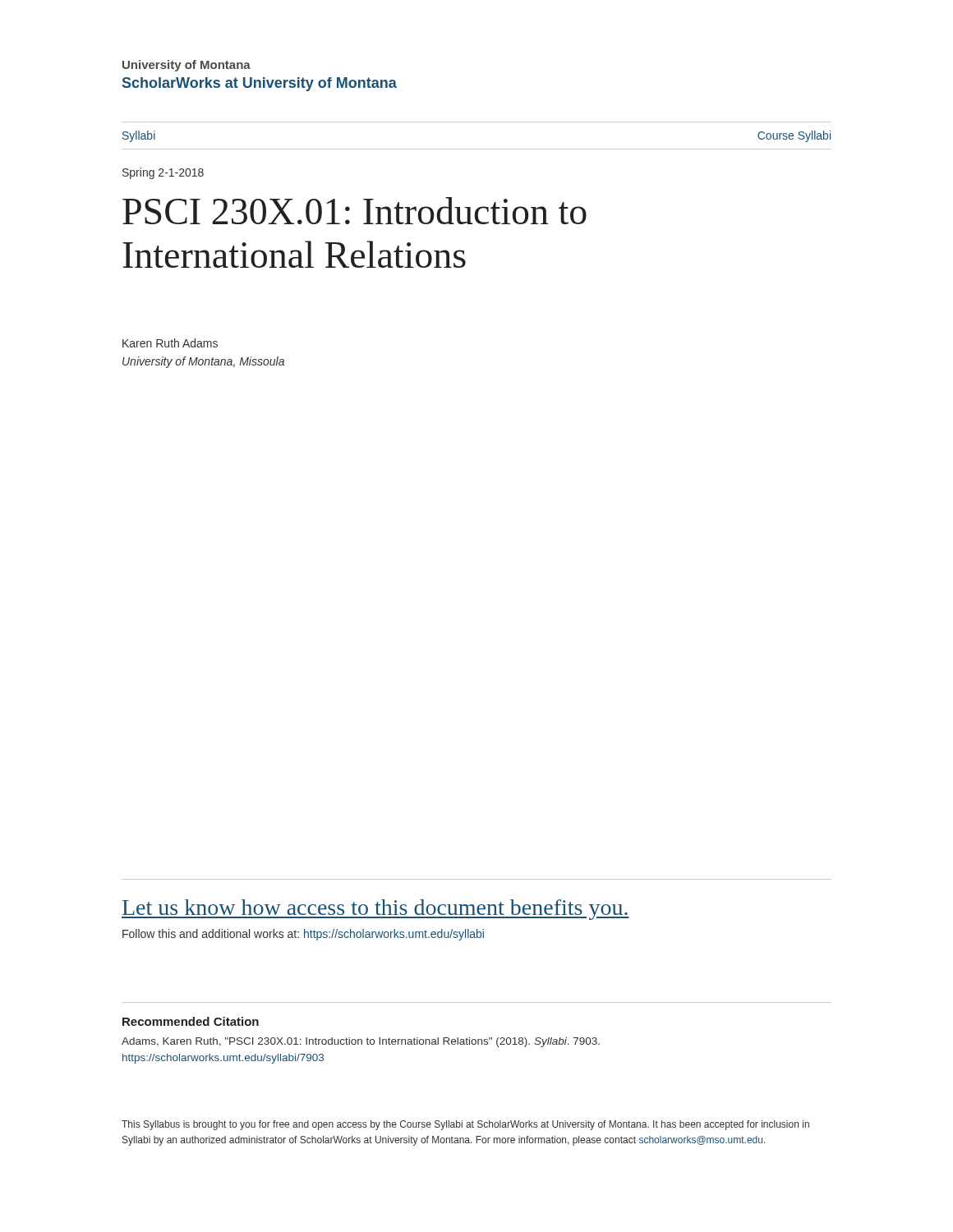
Task: Navigate to the passage starting "University of Montana, Missoula"
Action: tap(203, 361)
